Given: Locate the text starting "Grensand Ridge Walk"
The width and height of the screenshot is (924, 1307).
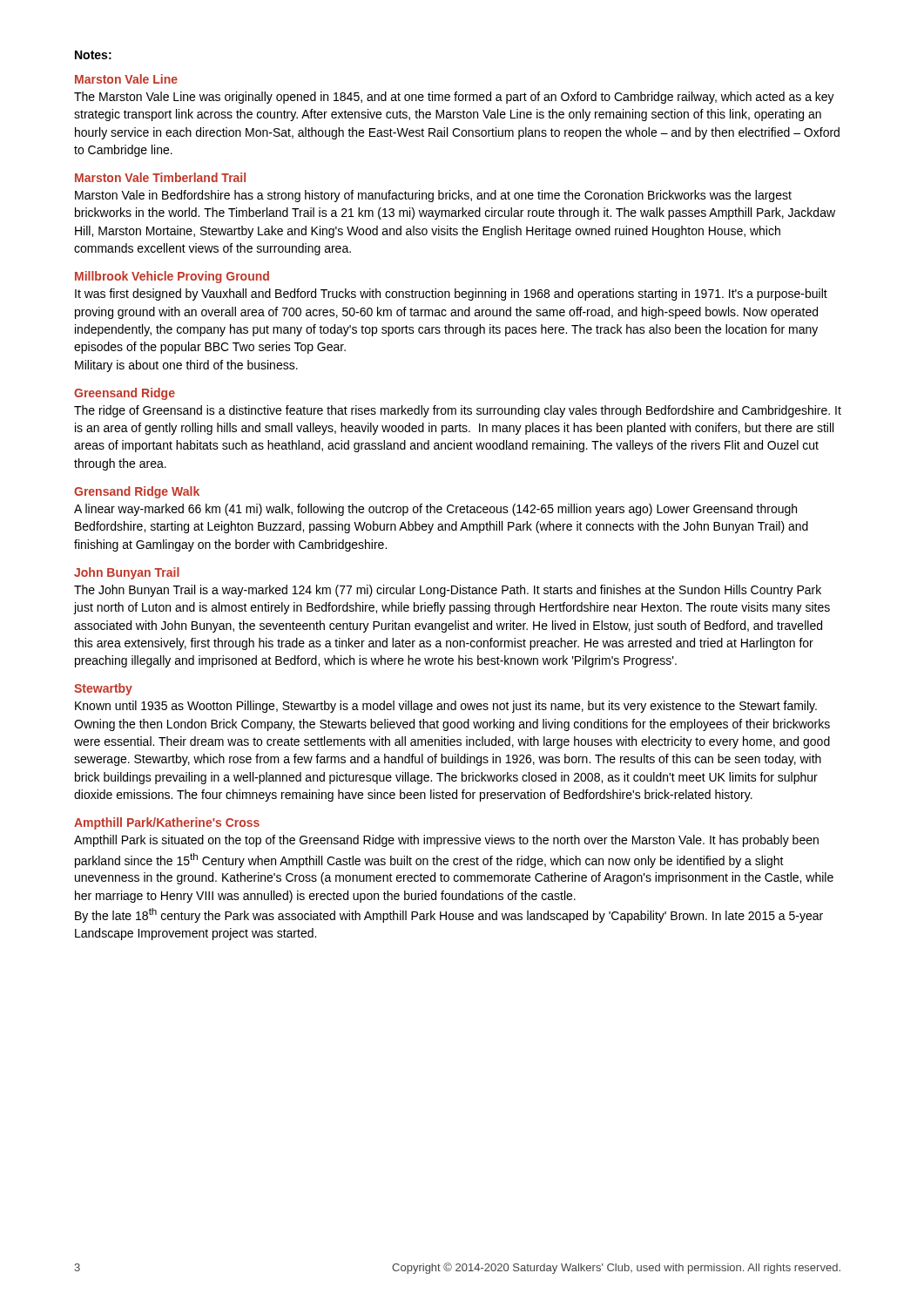Looking at the screenshot, I should [137, 491].
